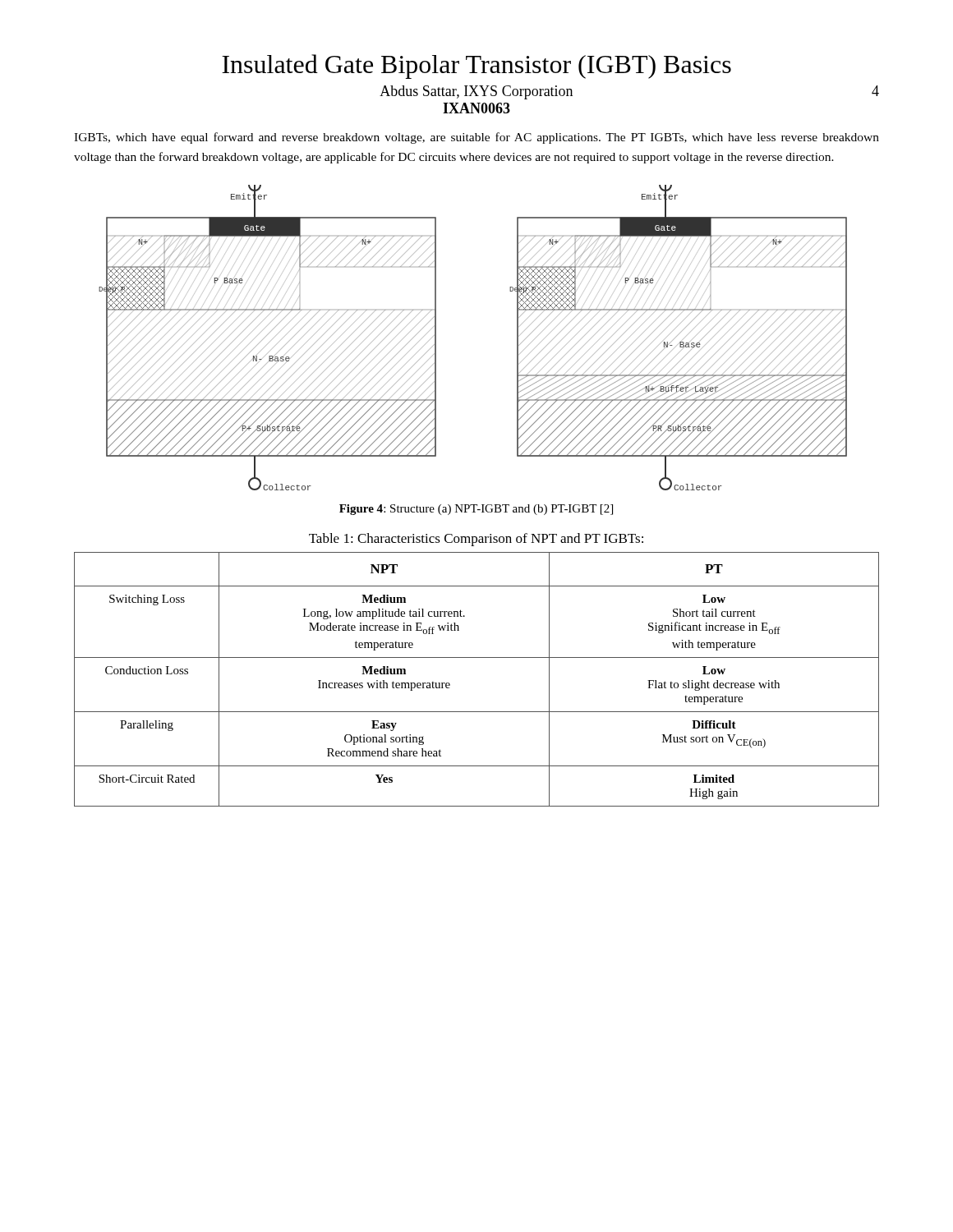Screen dimensions: 1232x953
Task: Where is the caption that starts "Figure 4: Structure (a) NPT-IGBT and (b)"?
Action: (x=476, y=508)
